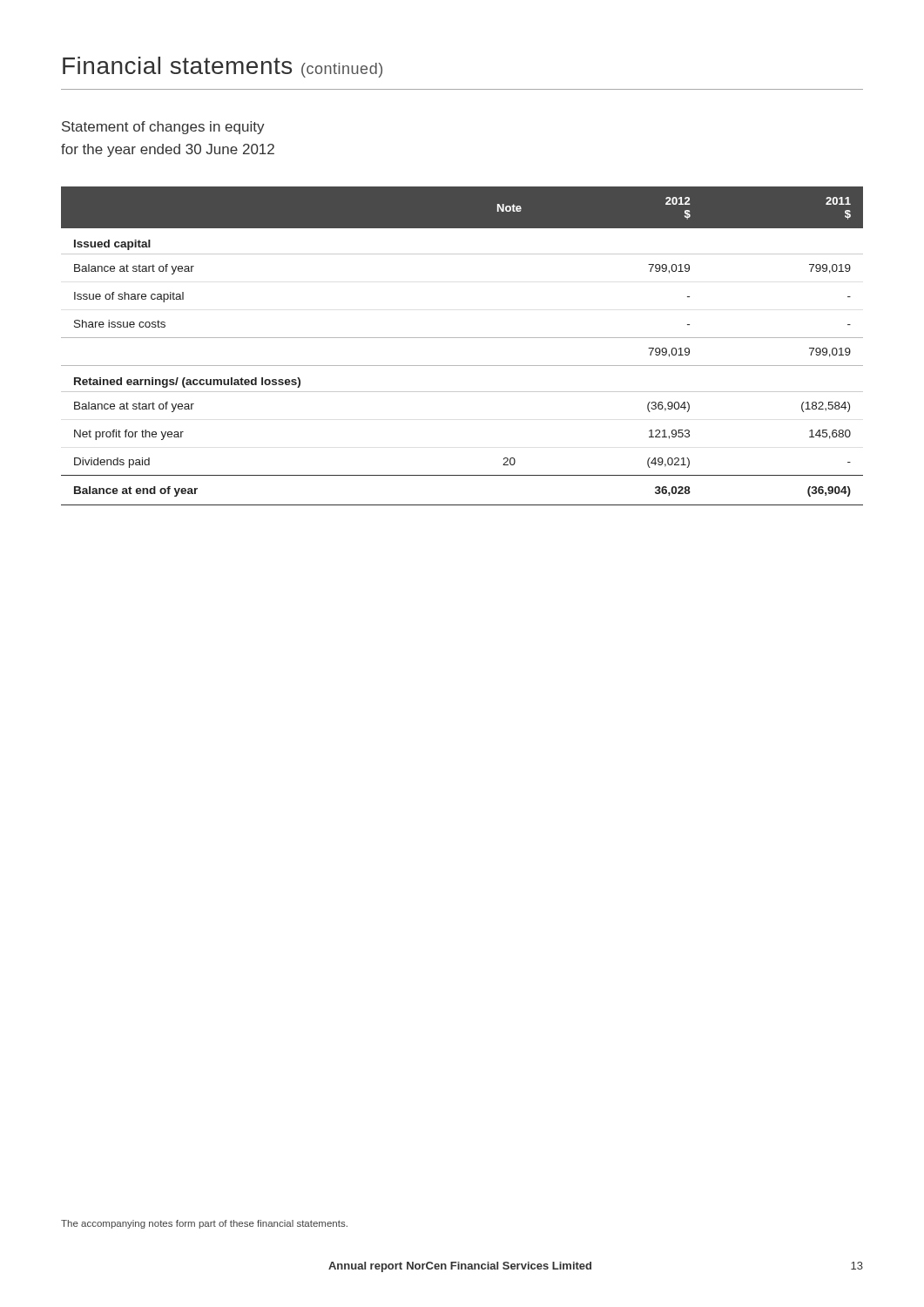Click on the element starting "Statement of changes in equity for the"
The image size is (924, 1307).
point(163,128)
